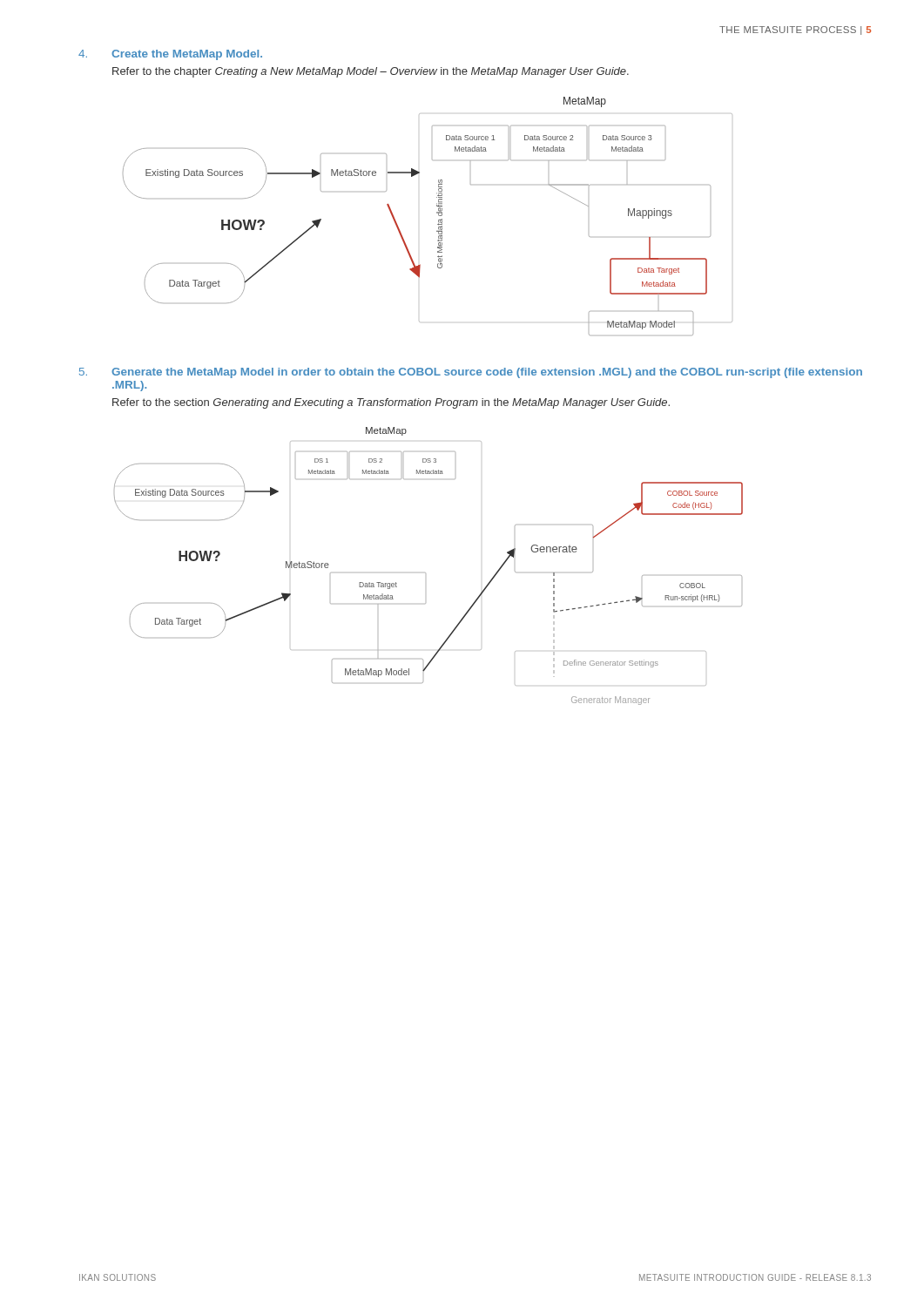Find the block on this page that starts "5. Generate the MetaMap Model in order"
Image resolution: width=924 pixels, height=1307 pixels.
475,388
